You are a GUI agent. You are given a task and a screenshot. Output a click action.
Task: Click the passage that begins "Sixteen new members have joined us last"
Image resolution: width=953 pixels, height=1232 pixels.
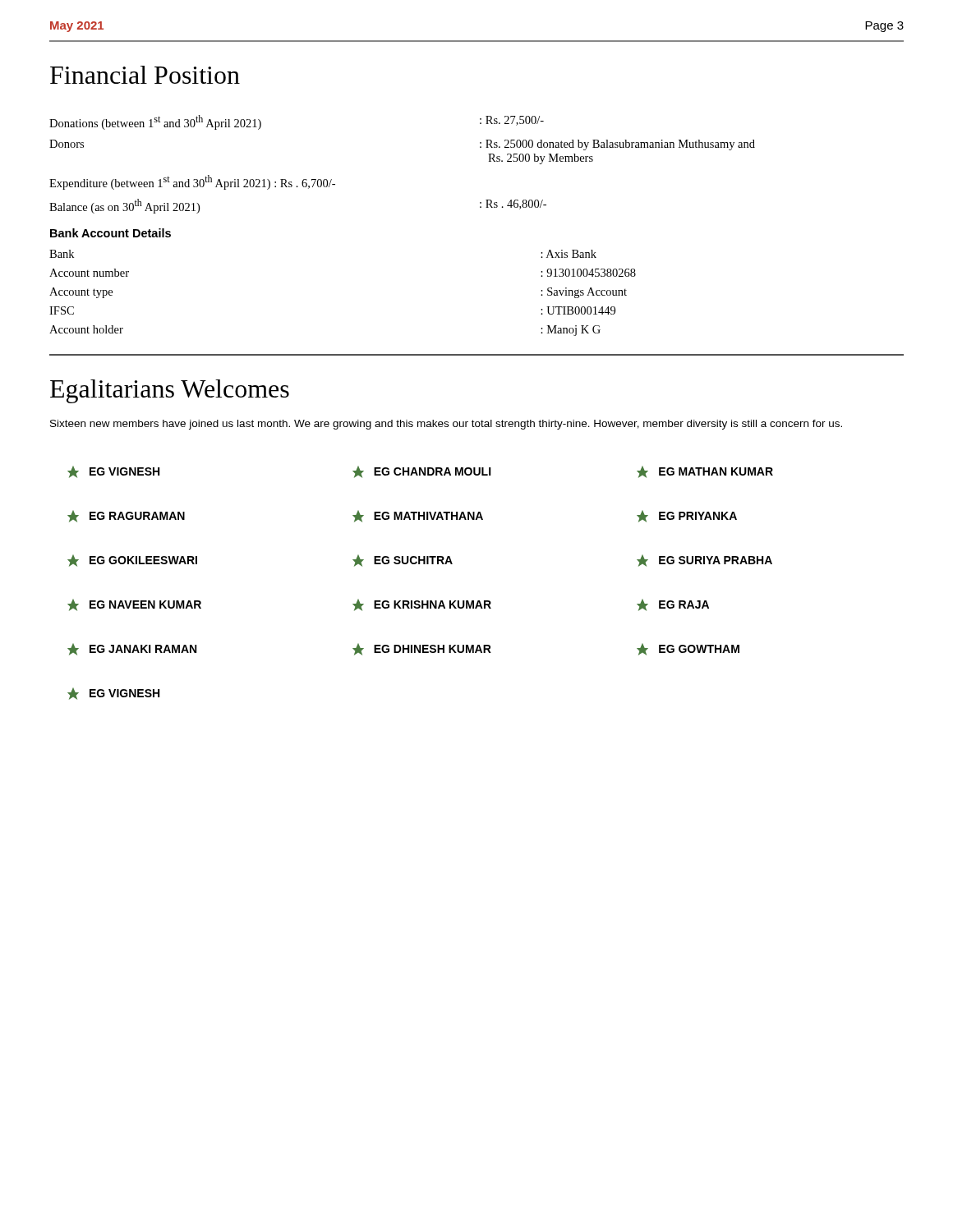tap(446, 424)
